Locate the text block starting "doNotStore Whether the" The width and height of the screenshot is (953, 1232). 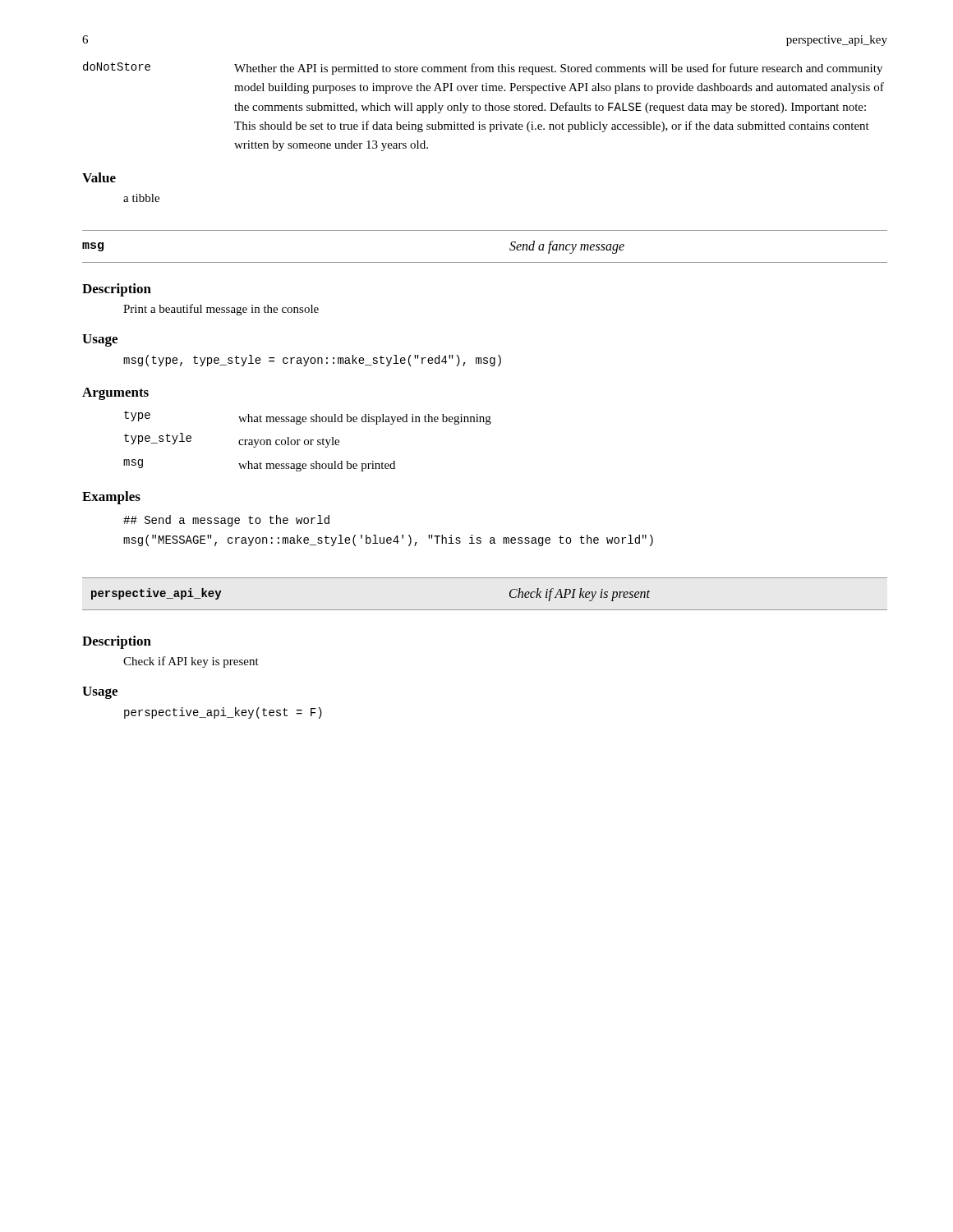(x=485, y=107)
